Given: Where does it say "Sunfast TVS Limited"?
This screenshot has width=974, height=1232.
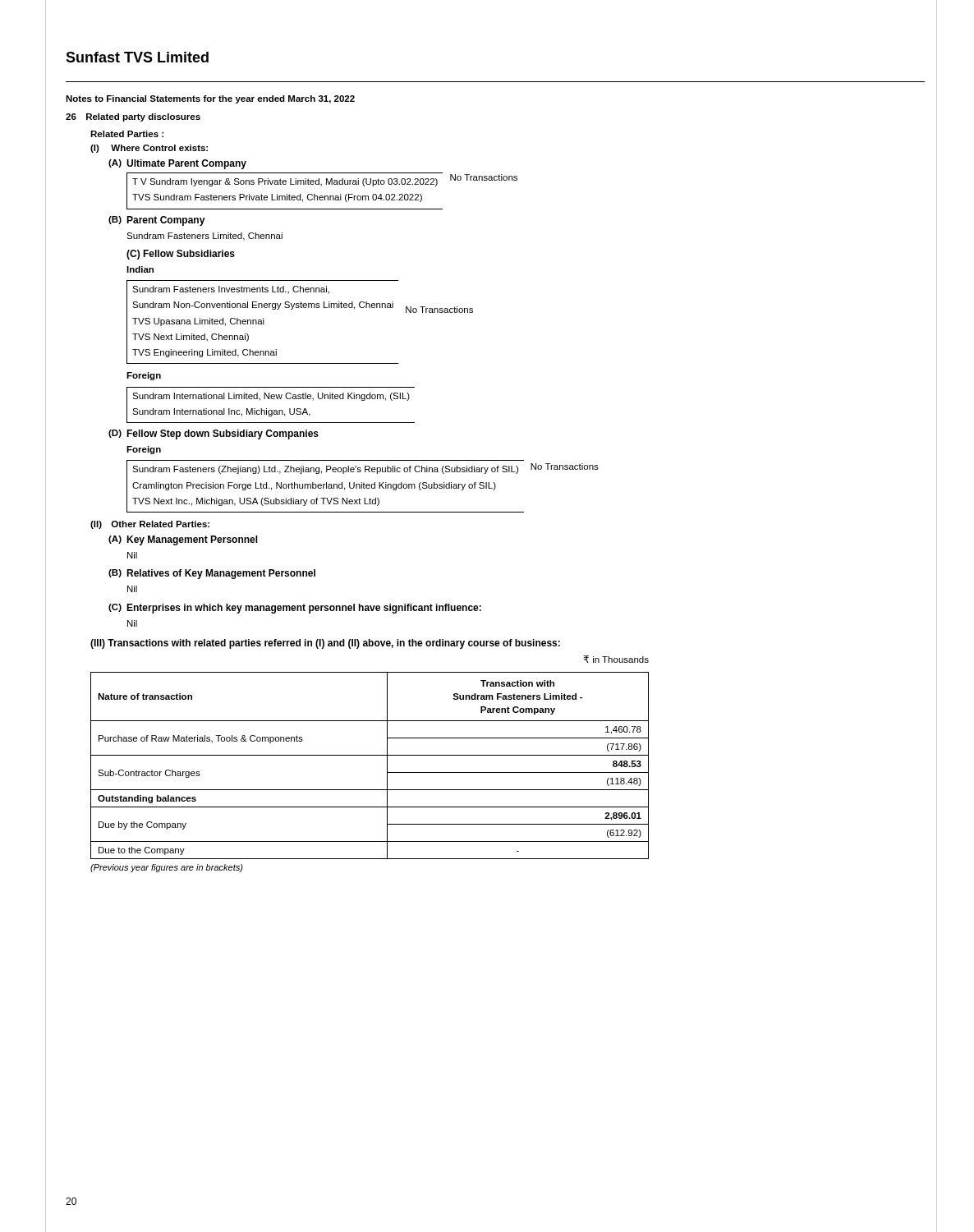Looking at the screenshot, I should pos(138,57).
